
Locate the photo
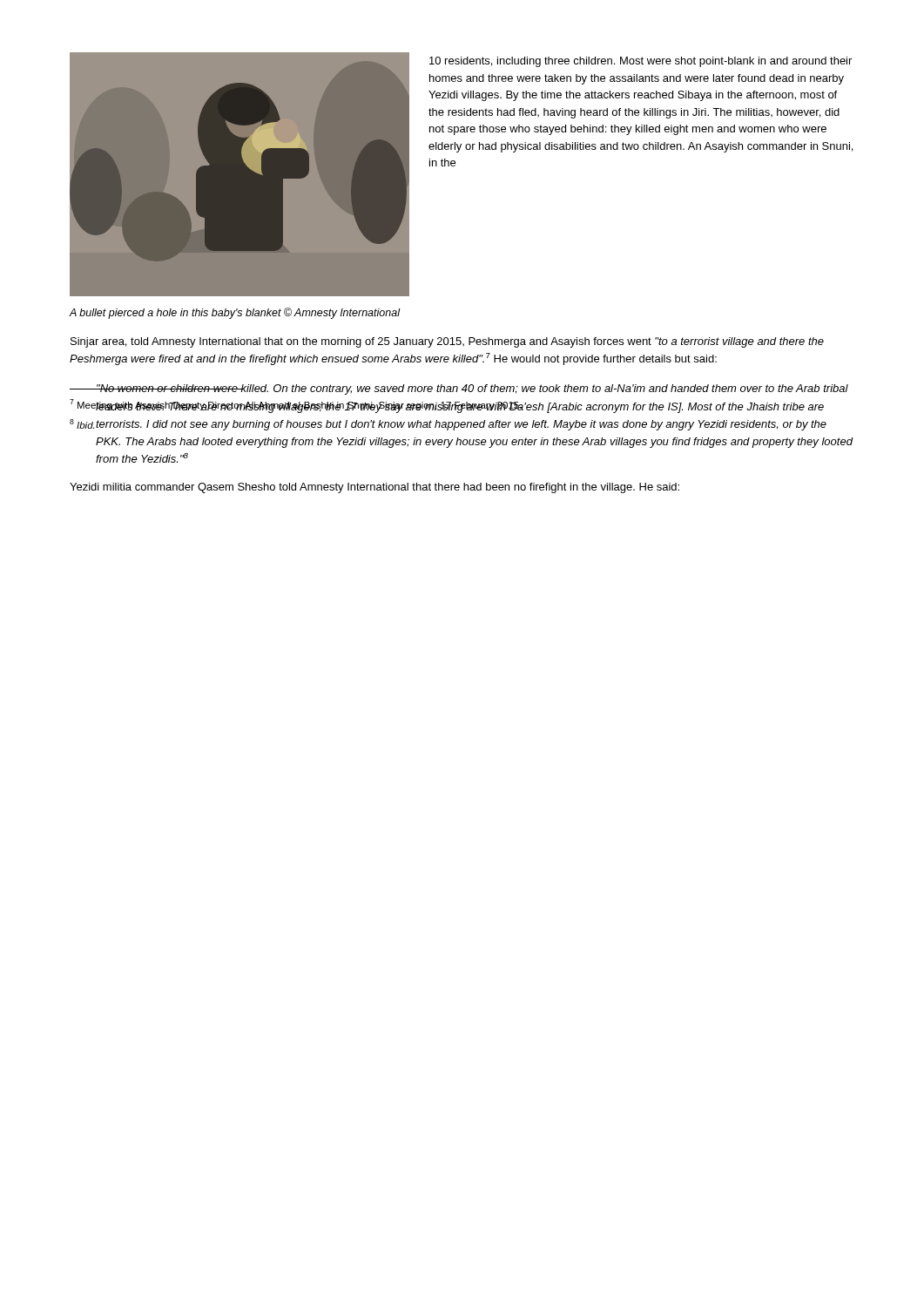tap(240, 176)
